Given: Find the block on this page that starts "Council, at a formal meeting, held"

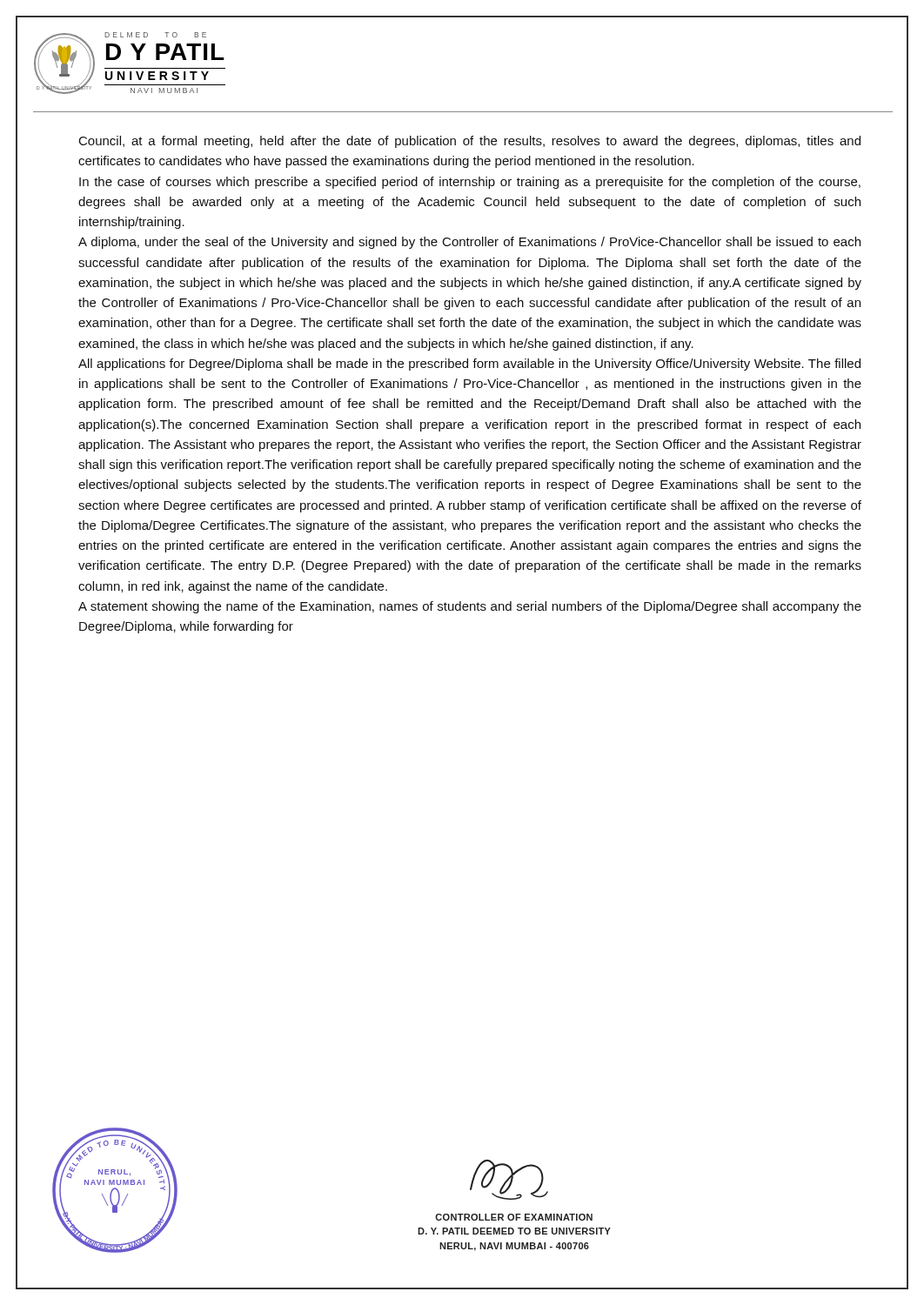Looking at the screenshot, I should pyautogui.click(x=470, y=383).
